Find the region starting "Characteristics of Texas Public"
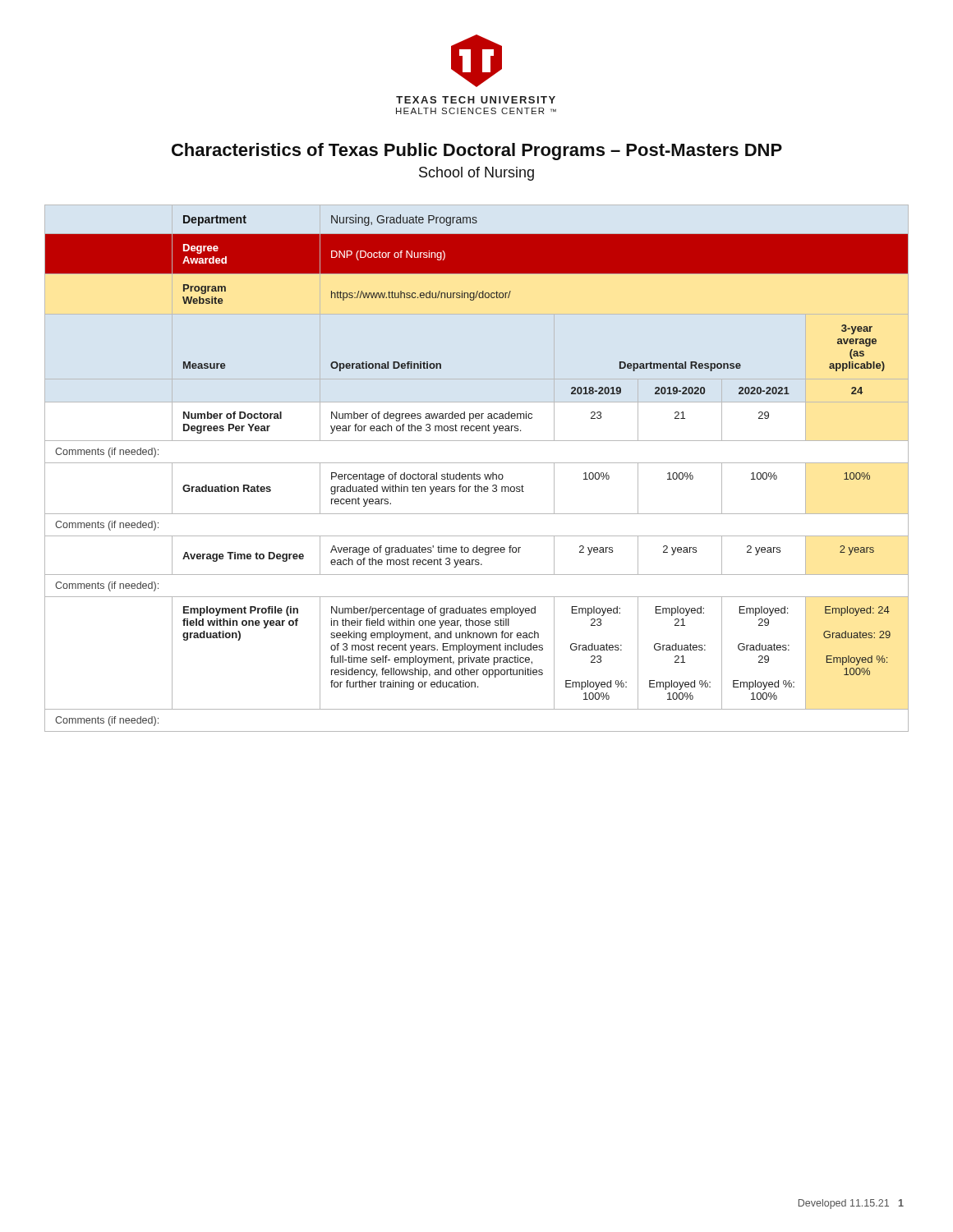 coord(476,161)
